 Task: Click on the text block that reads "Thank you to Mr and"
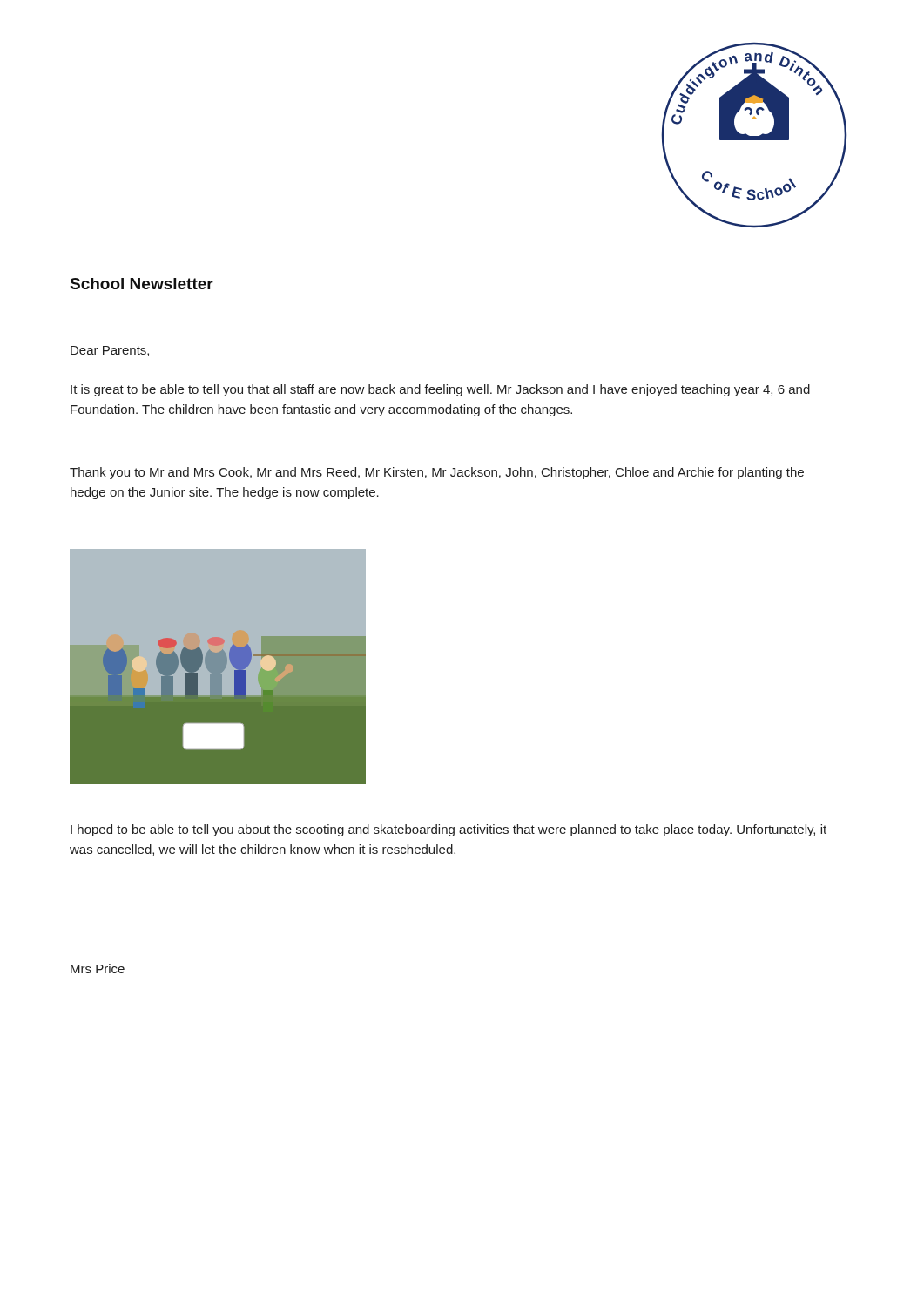(x=437, y=482)
